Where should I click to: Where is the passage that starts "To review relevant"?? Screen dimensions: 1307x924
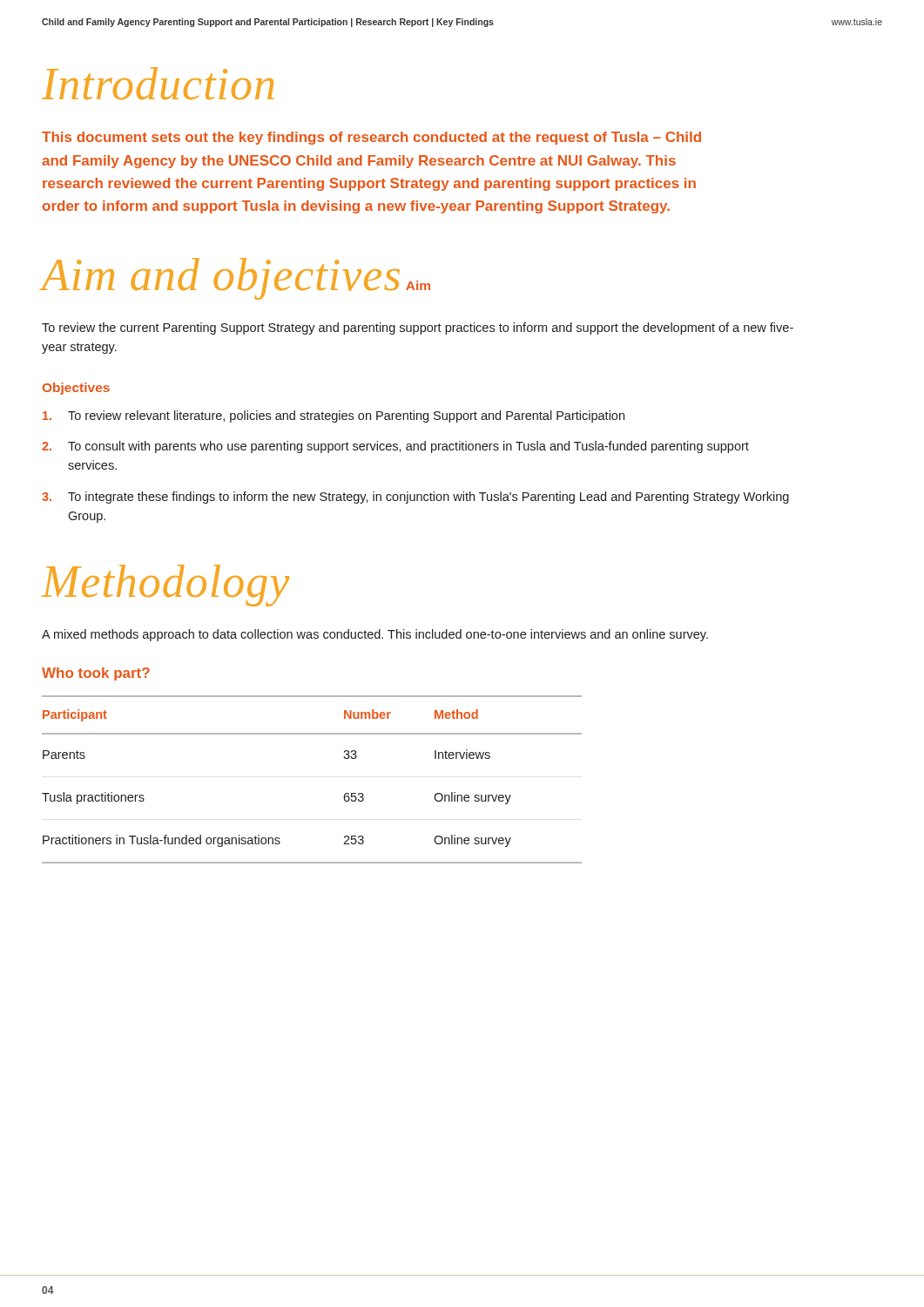tap(334, 416)
